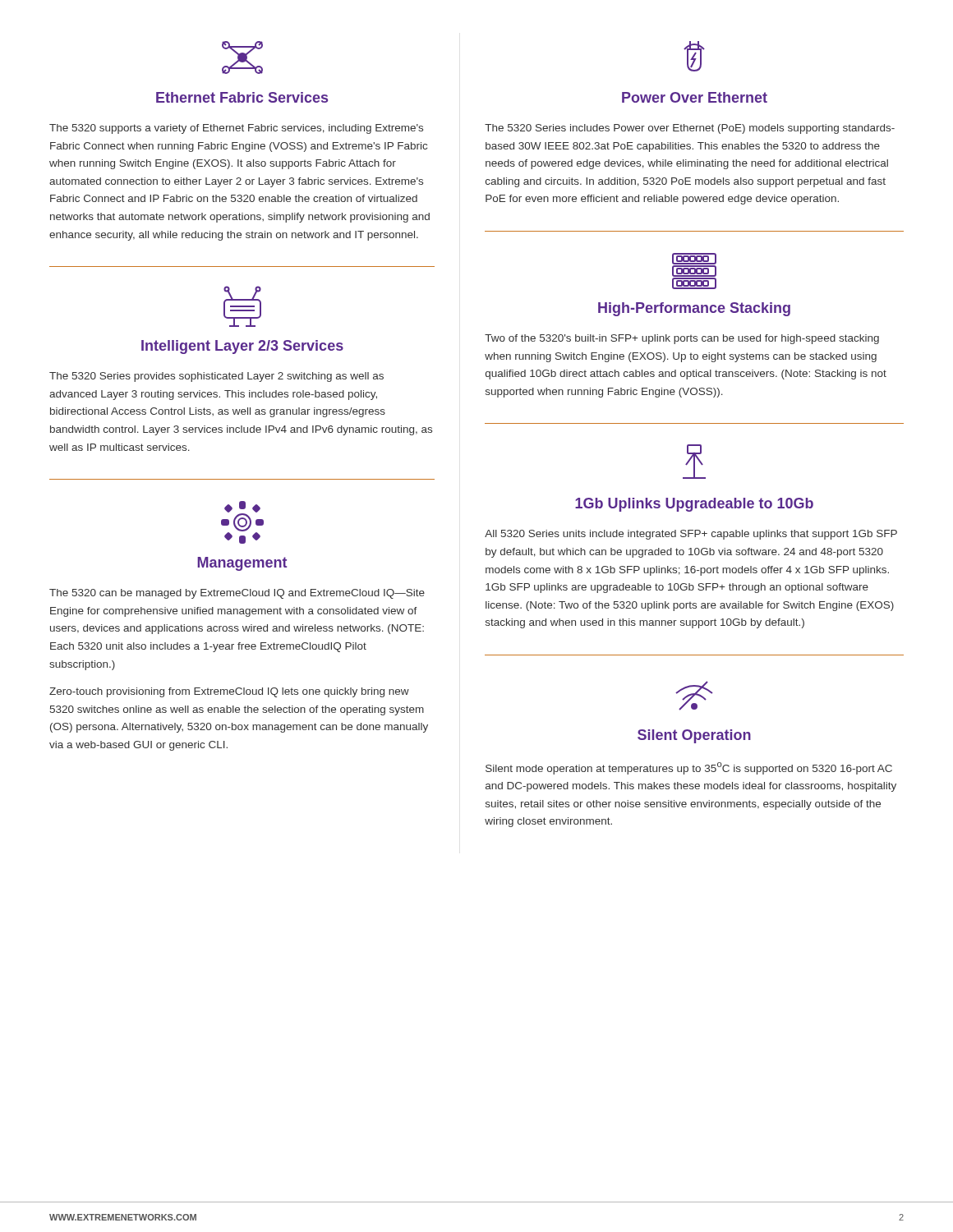This screenshot has height=1232, width=953.
Task: Locate the text block that says "The 5320 Series provides sophisticated Layer"
Action: click(241, 411)
